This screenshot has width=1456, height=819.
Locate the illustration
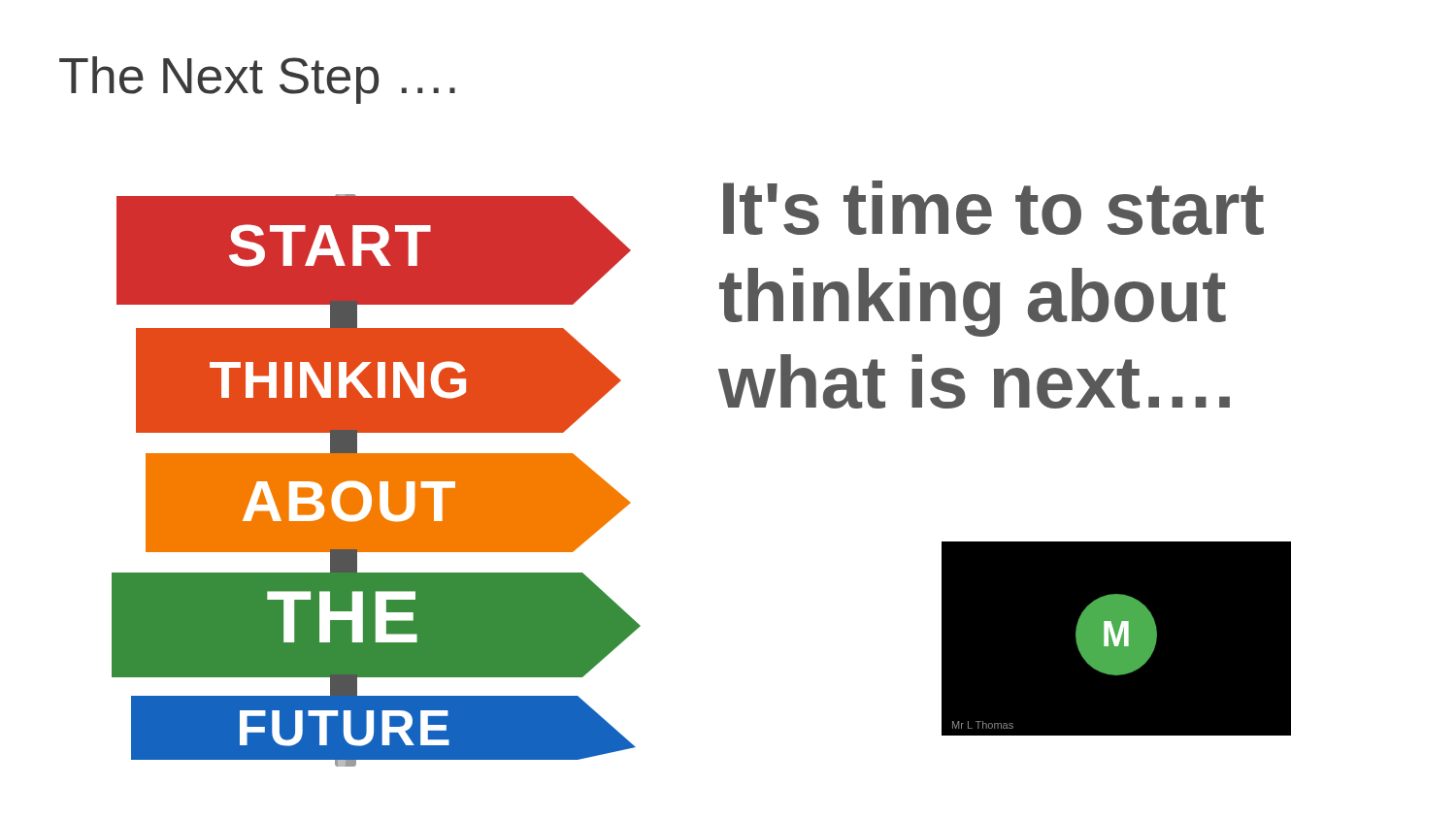[359, 456]
